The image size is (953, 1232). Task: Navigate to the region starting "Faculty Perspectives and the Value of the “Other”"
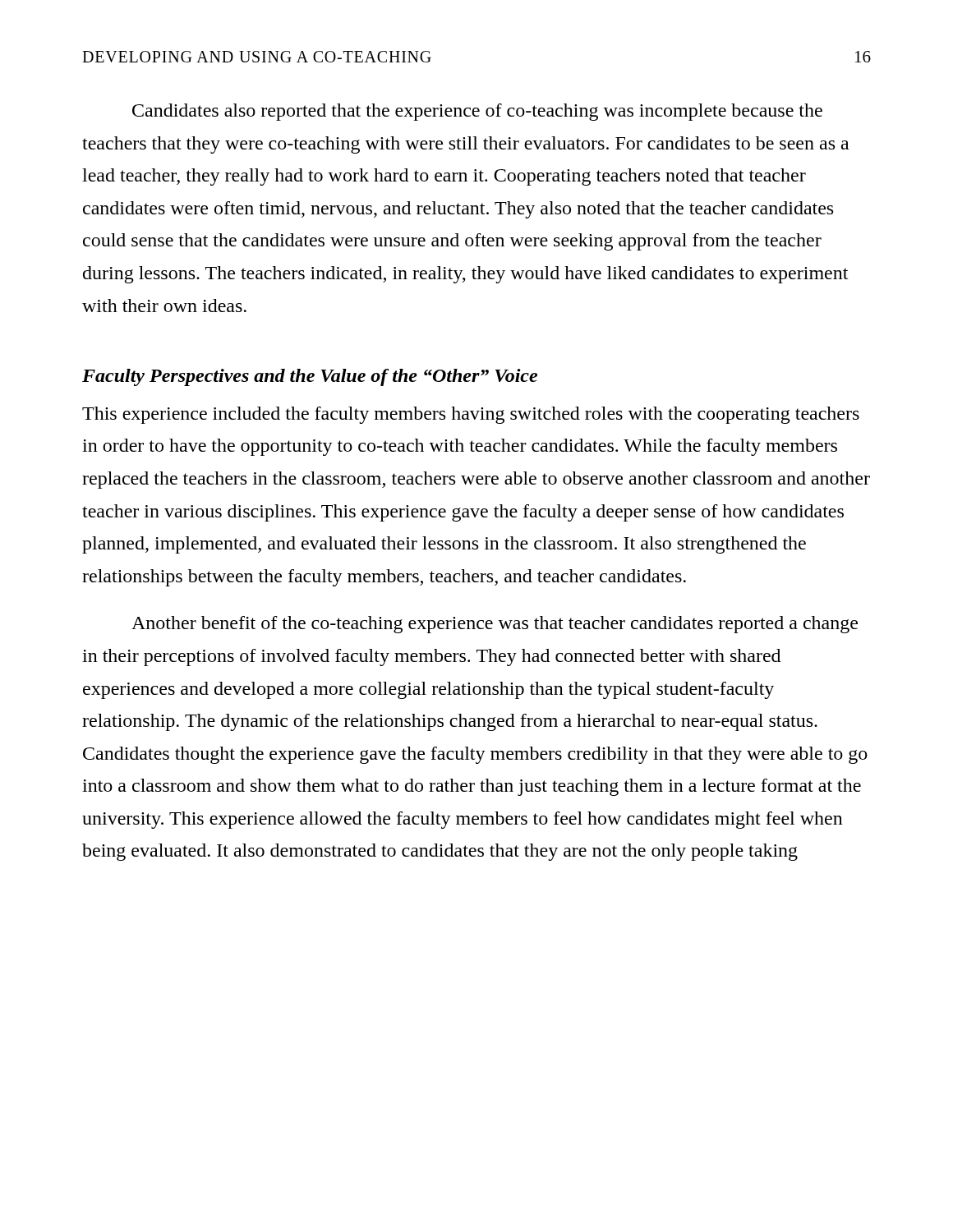pos(310,375)
